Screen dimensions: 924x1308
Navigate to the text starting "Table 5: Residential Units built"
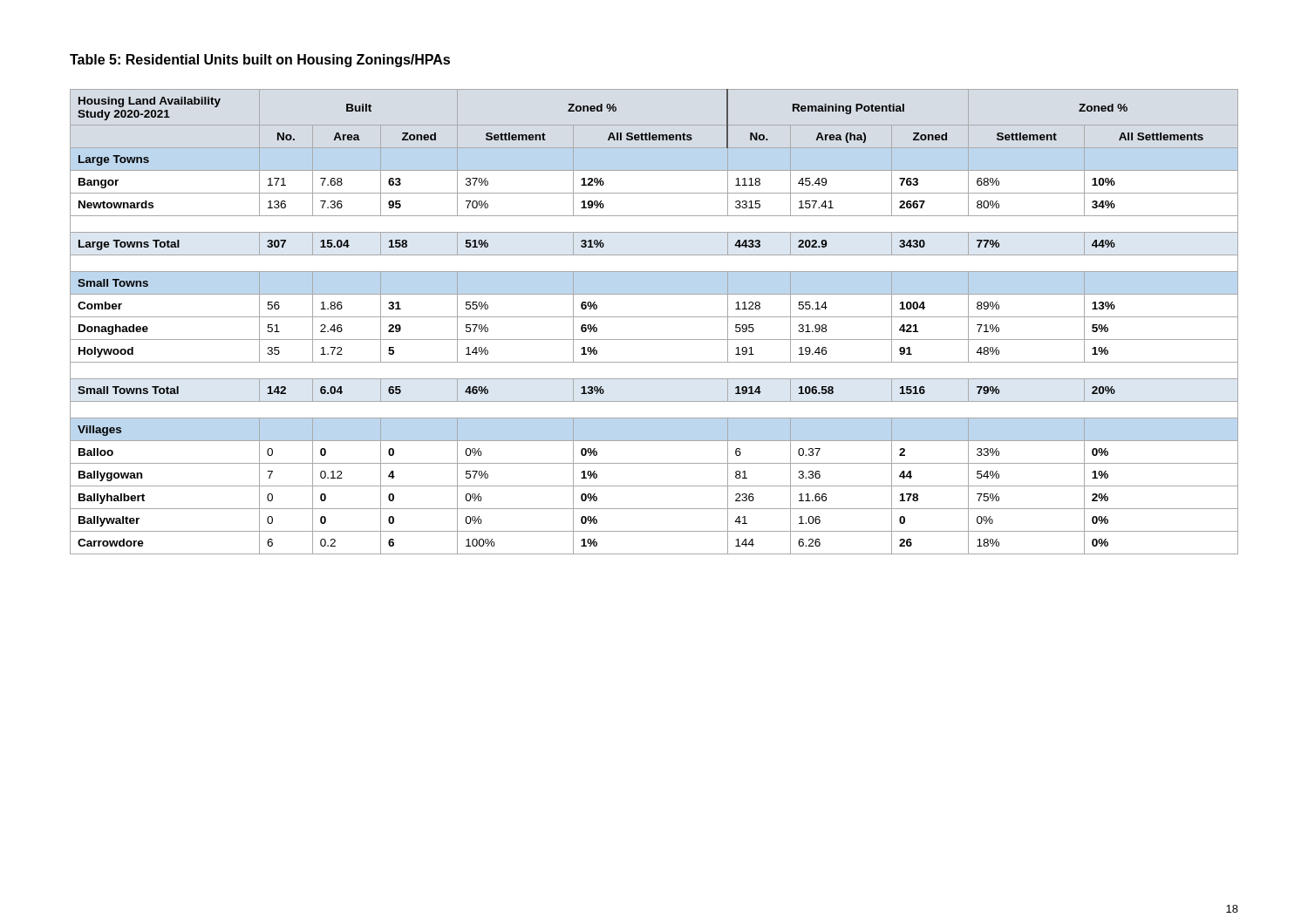260,60
